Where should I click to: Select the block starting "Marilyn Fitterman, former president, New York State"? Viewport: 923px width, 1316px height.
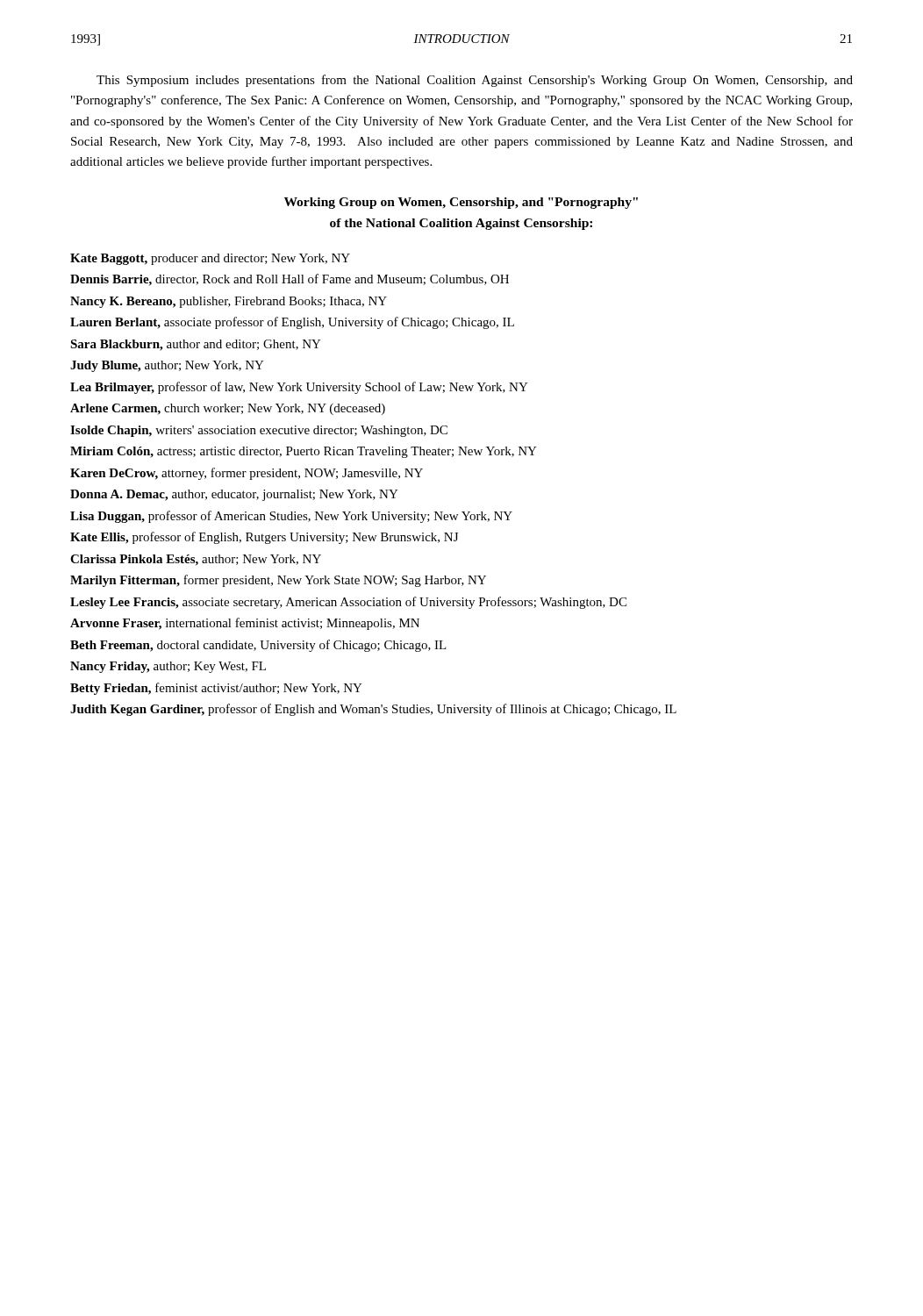click(278, 580)
